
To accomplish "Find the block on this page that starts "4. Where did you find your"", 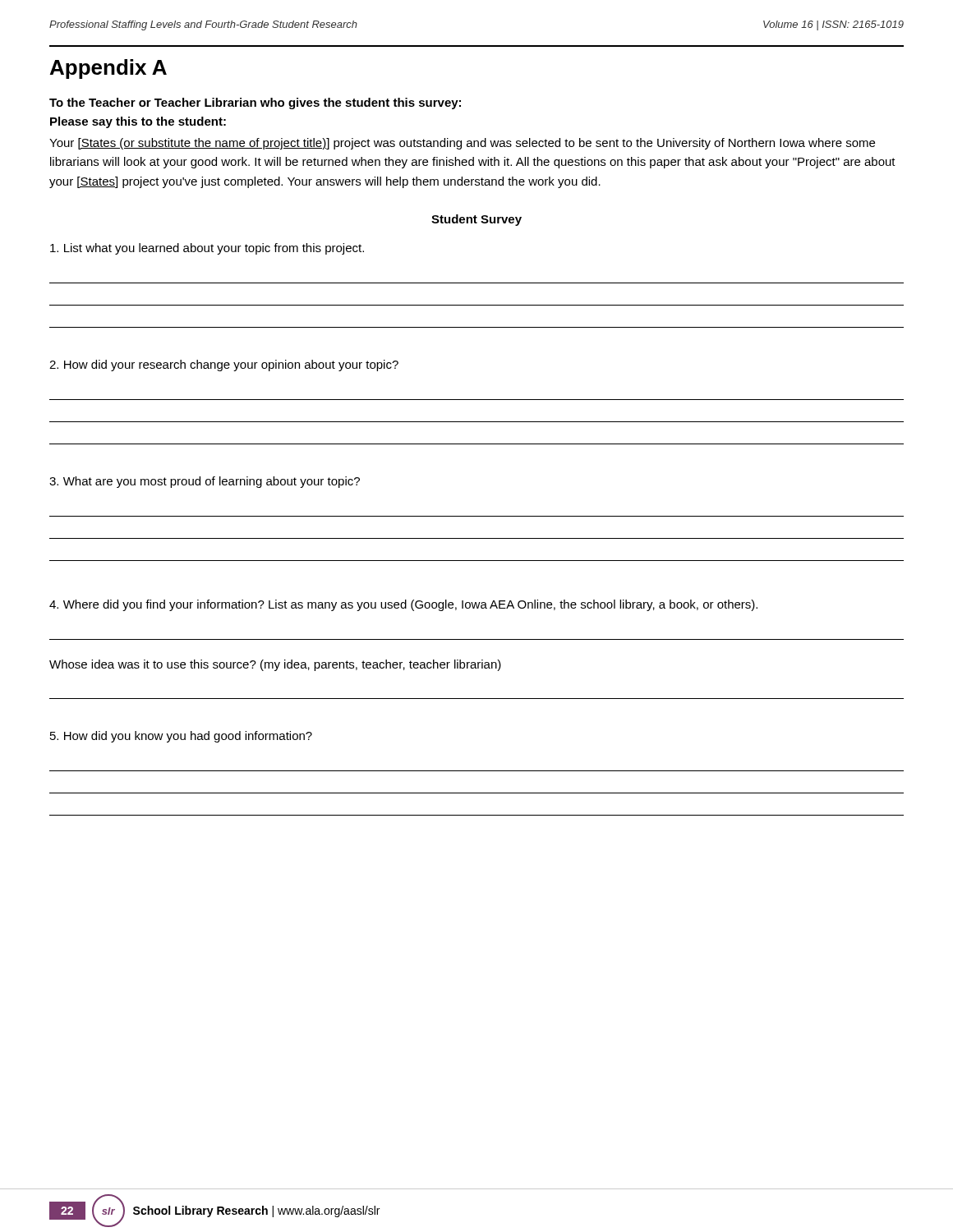I will (404, 604).
